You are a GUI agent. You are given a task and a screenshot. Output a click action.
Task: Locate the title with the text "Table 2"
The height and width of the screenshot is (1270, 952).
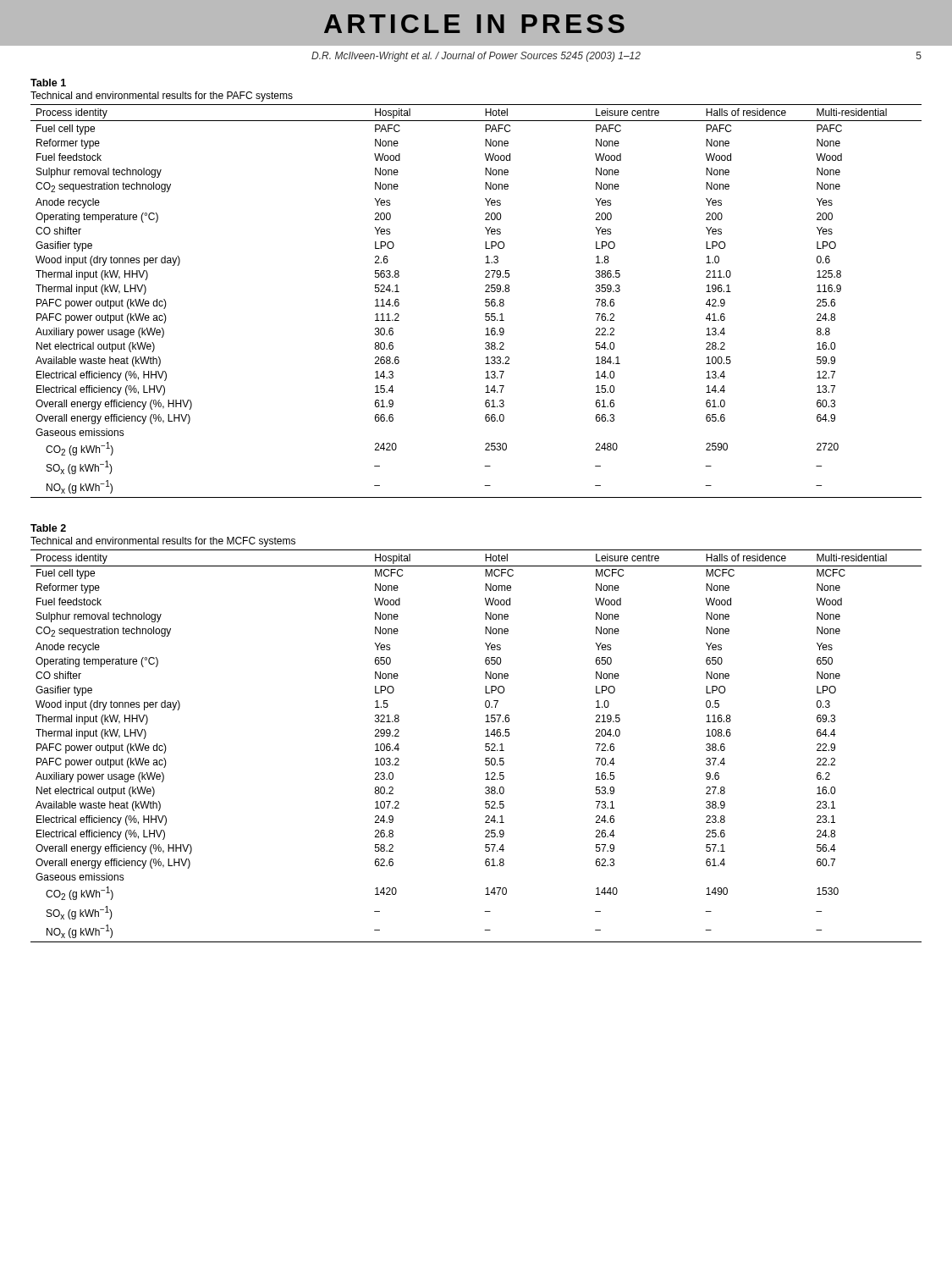tap(48, 528)
